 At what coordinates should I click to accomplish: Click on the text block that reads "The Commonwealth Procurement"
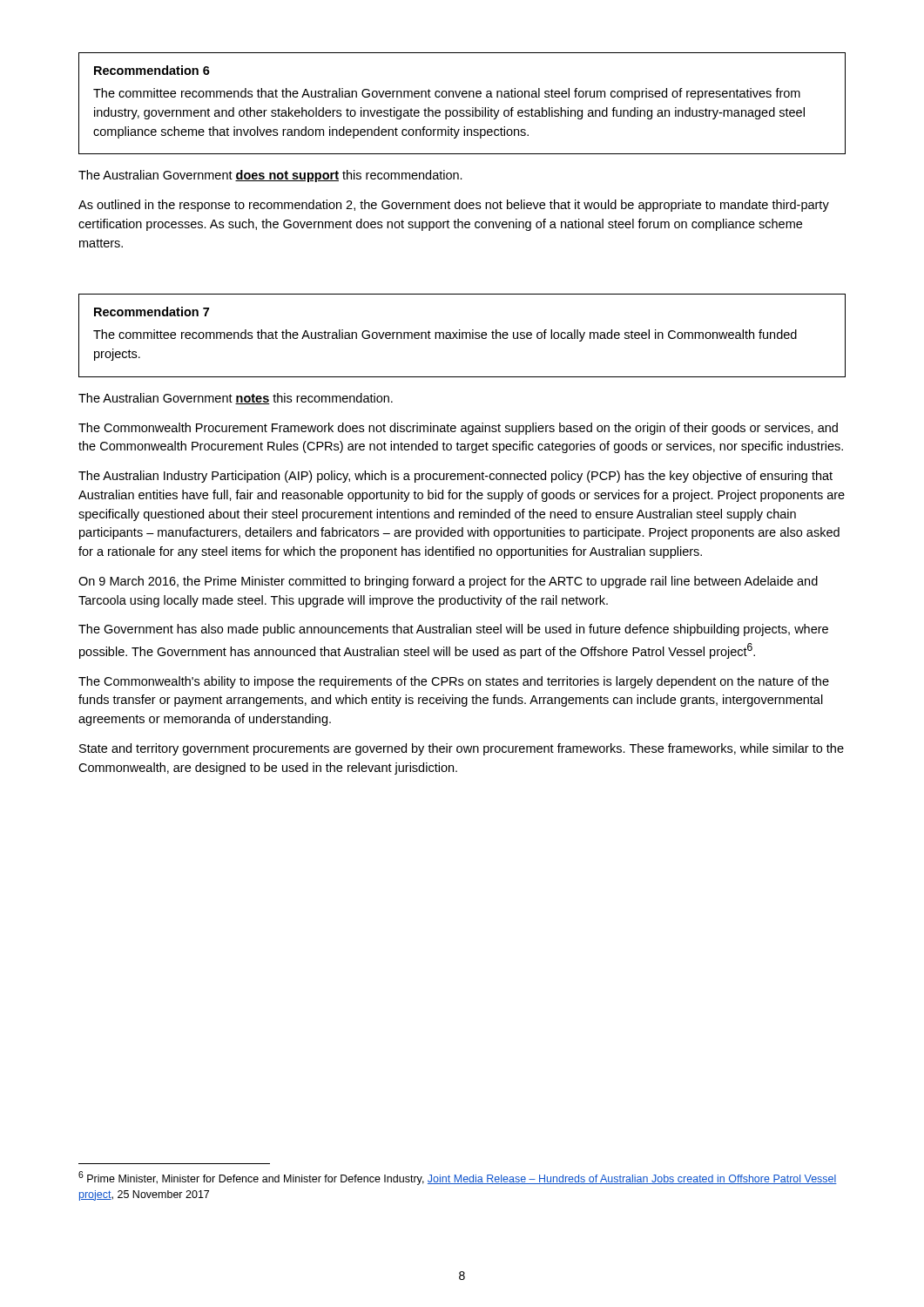pyautogui.click(x=461, y=437)
